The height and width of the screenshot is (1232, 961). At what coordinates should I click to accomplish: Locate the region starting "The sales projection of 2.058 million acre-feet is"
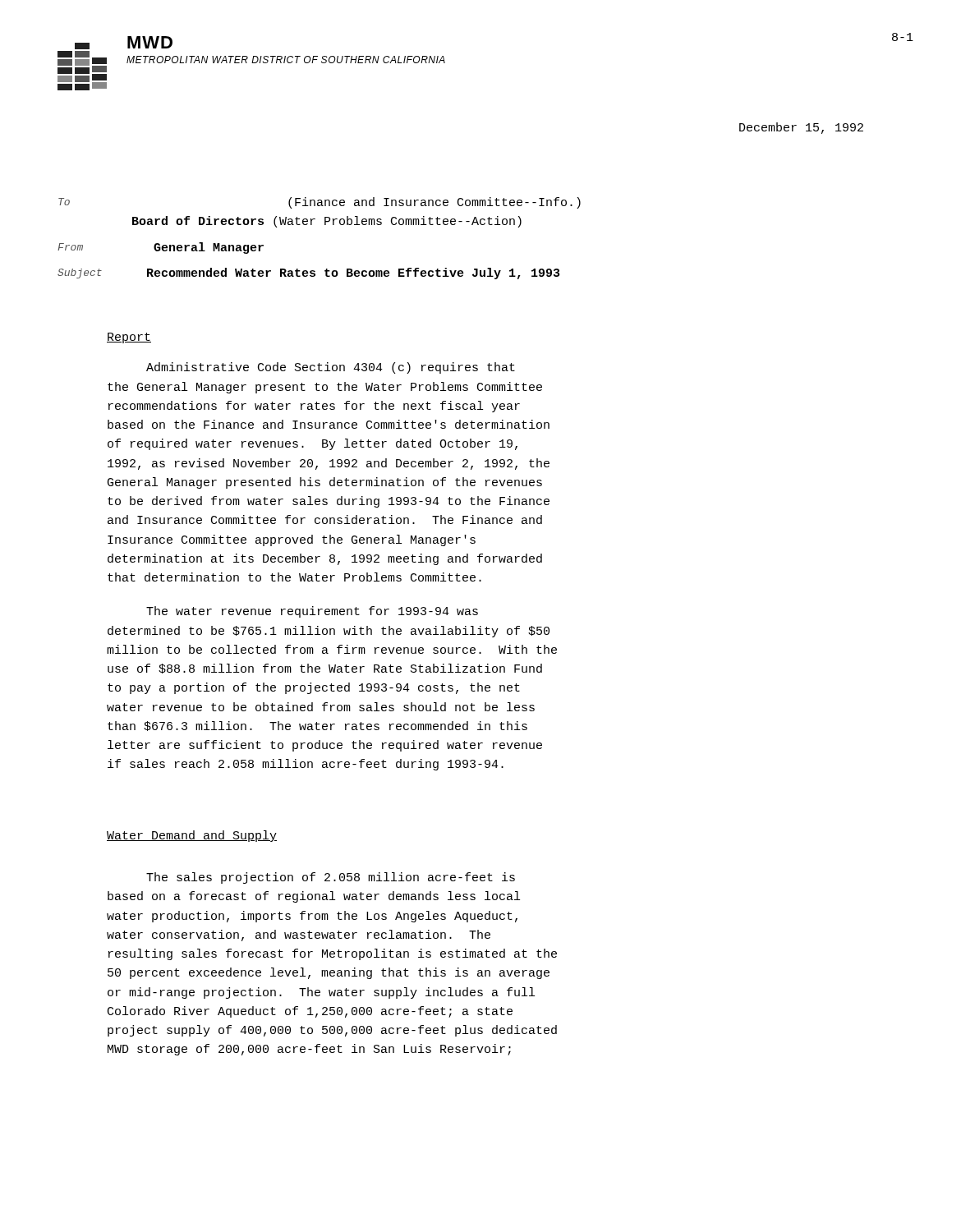(x=493, y=964)
